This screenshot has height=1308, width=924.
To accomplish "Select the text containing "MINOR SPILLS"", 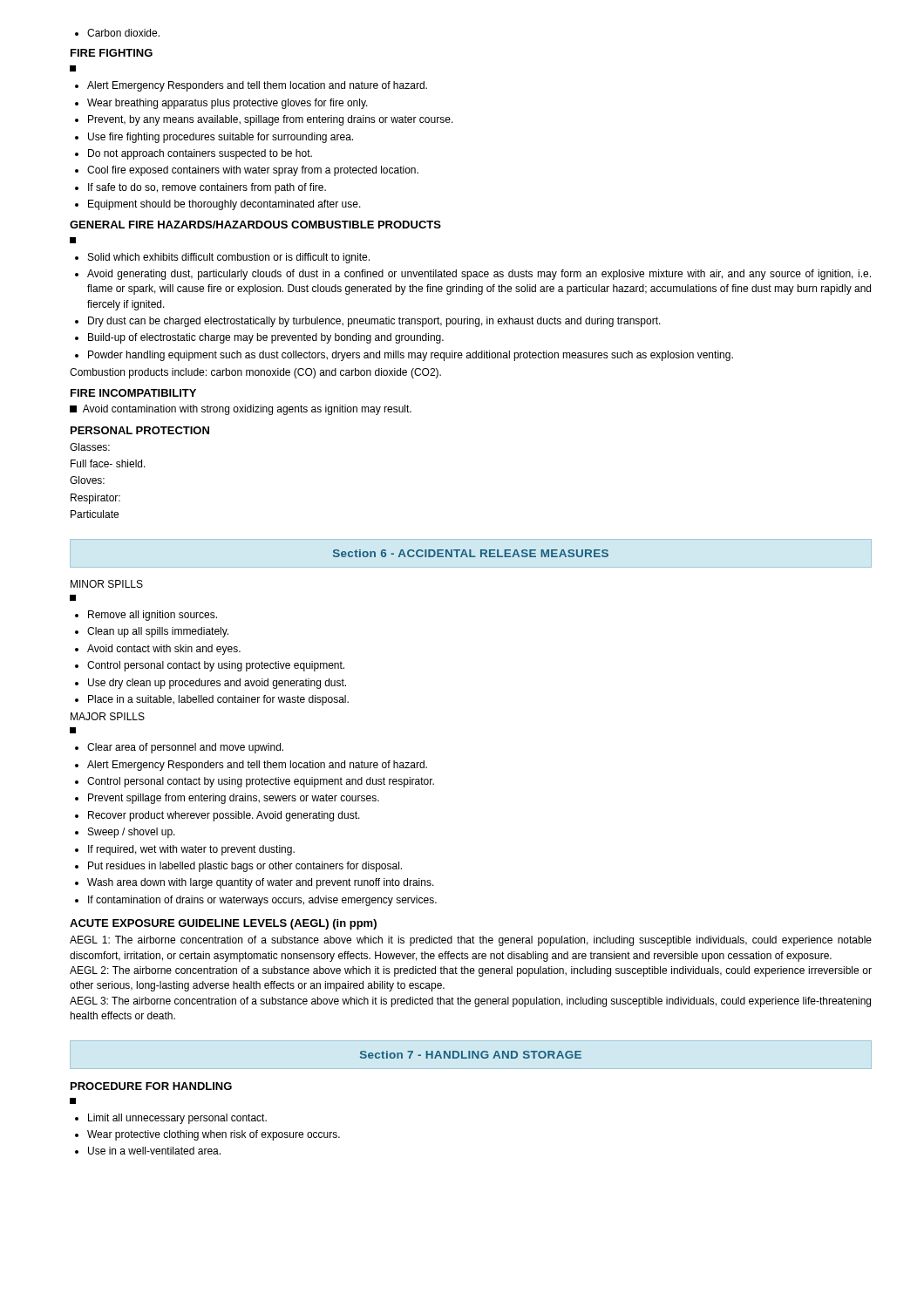I will click(106, 584).
